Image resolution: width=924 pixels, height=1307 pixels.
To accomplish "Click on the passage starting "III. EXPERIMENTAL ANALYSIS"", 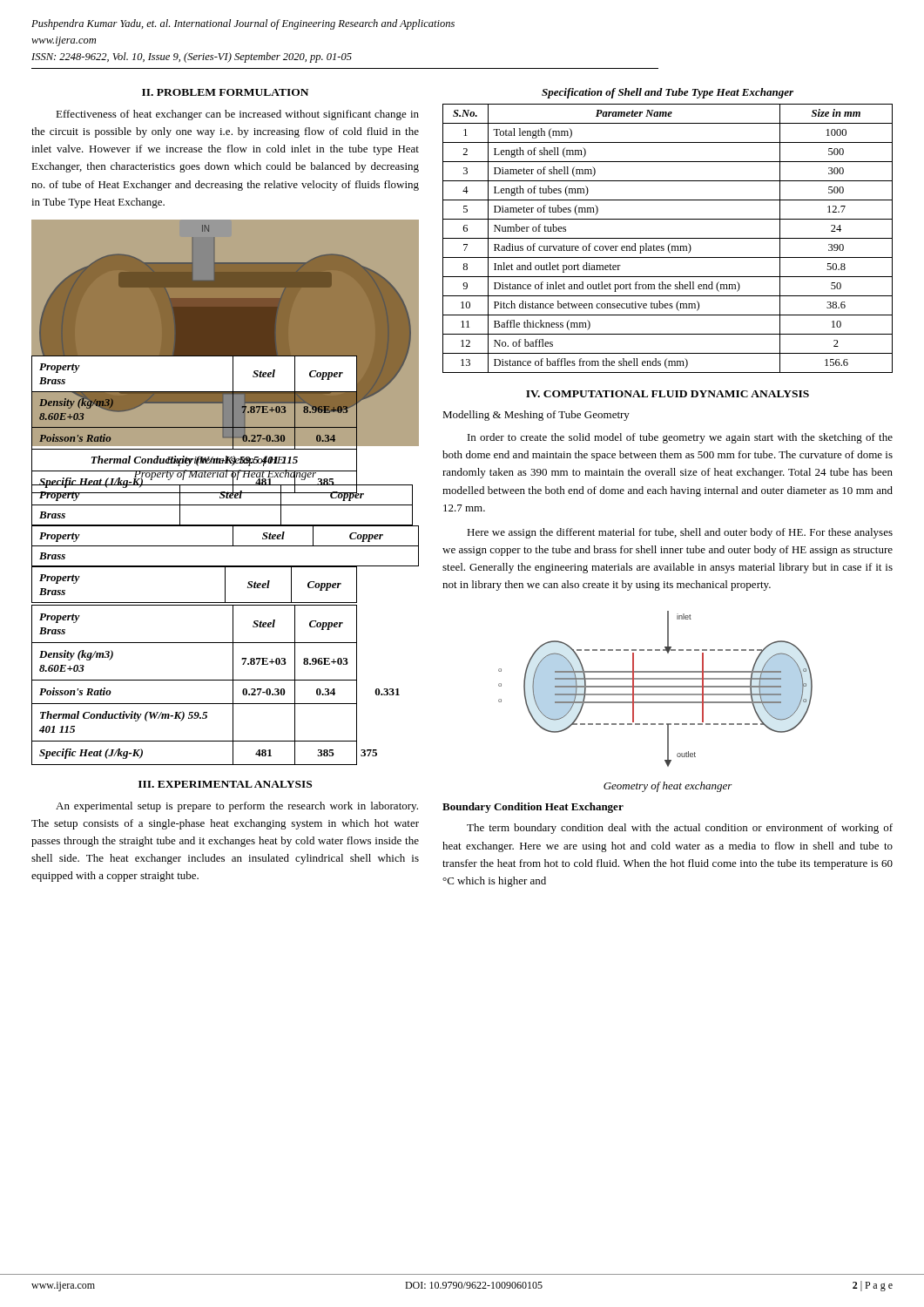I will 225,784.
